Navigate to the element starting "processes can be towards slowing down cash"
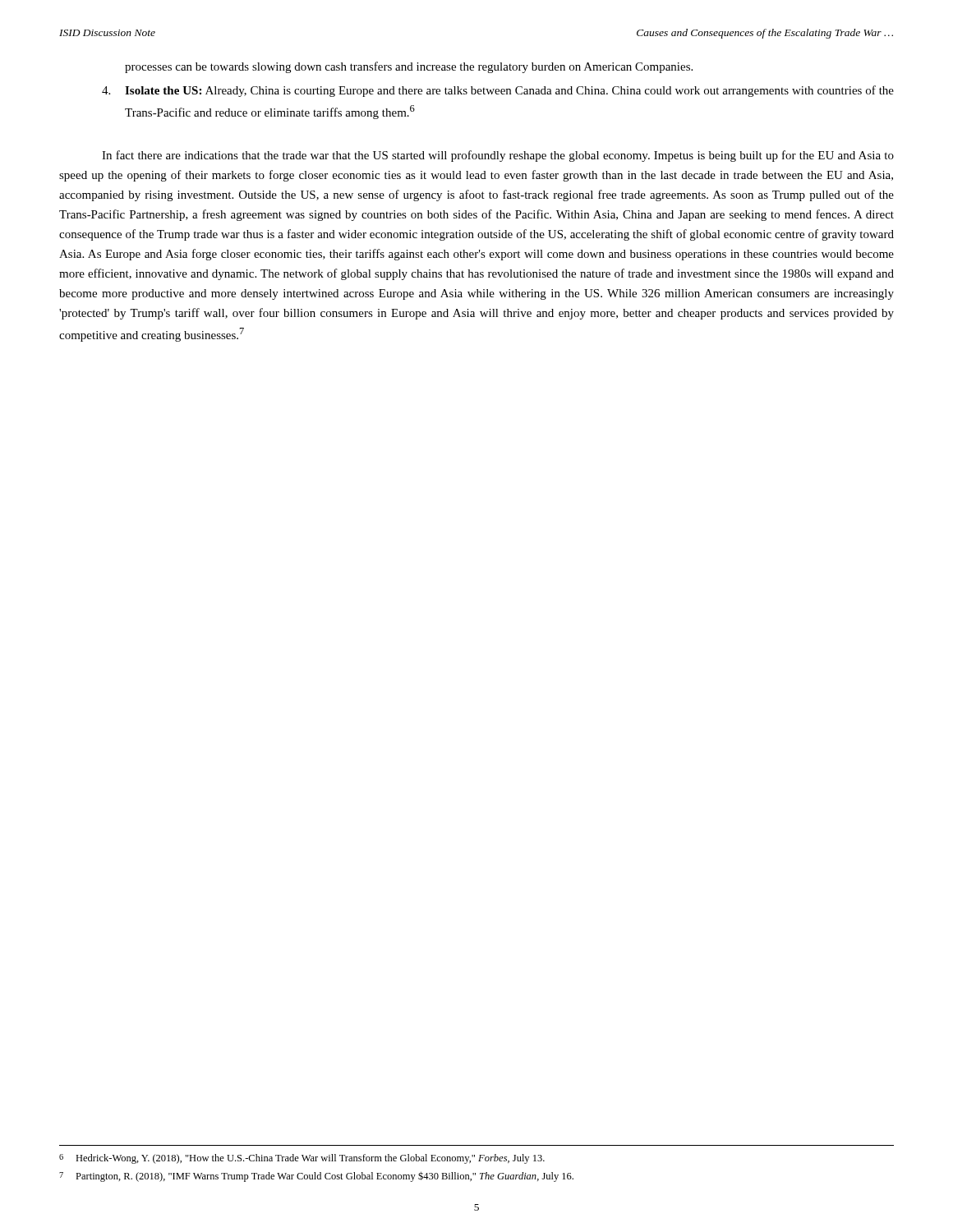 [409, 67]
